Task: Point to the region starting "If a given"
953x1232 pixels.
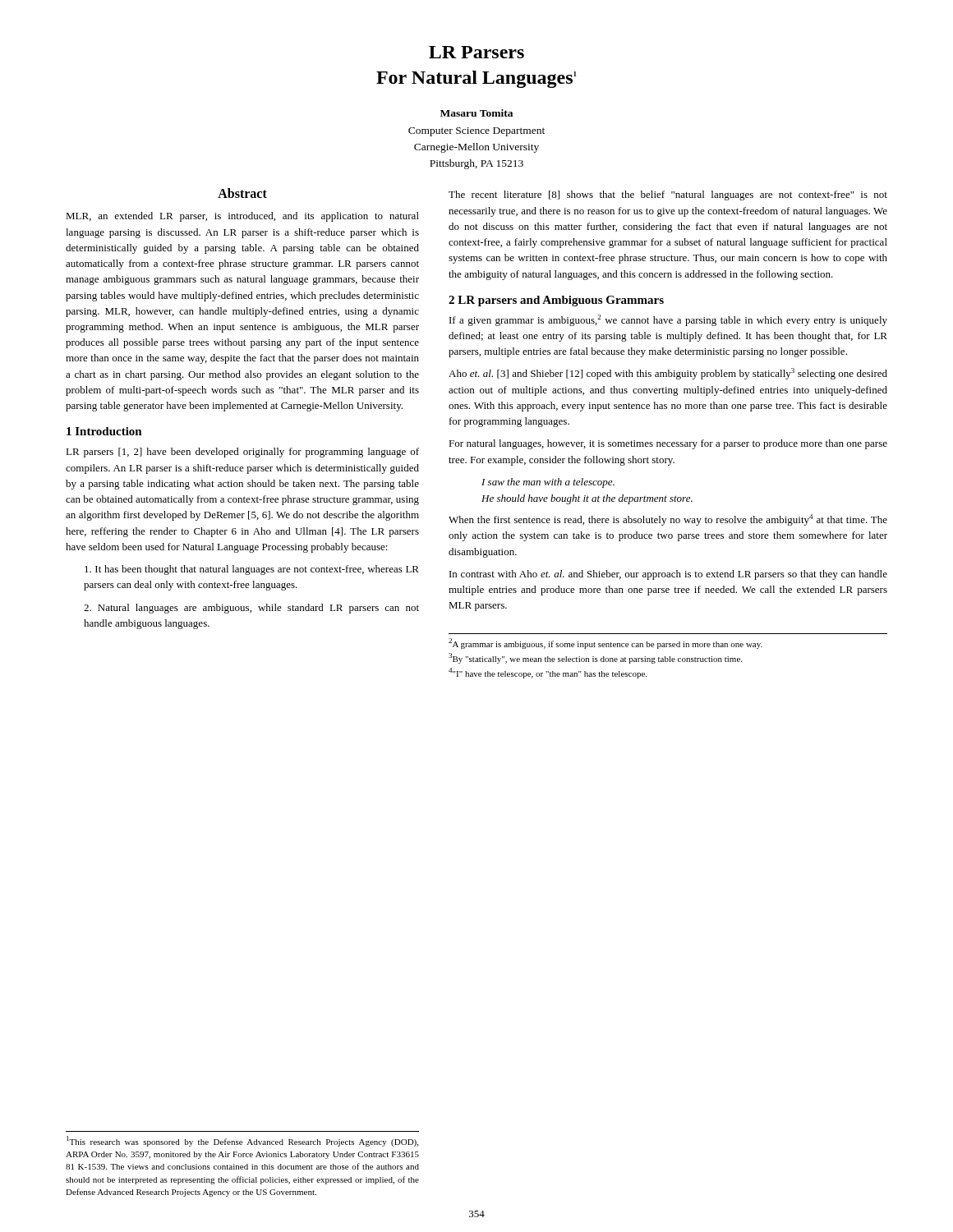Action: pos(668,335)
